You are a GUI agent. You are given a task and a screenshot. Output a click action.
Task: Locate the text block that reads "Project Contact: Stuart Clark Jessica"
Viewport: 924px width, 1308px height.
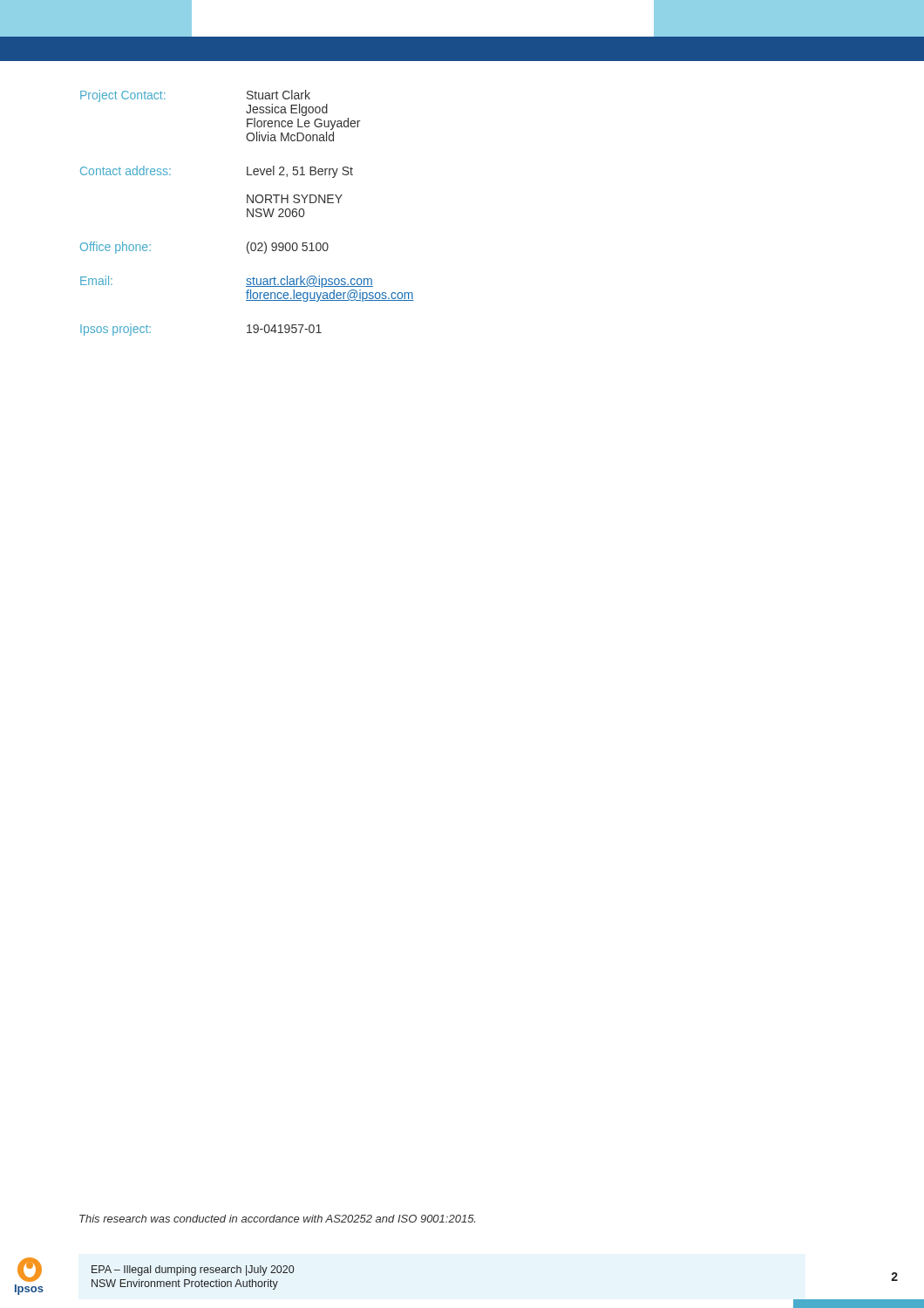(x=124, y=98)
